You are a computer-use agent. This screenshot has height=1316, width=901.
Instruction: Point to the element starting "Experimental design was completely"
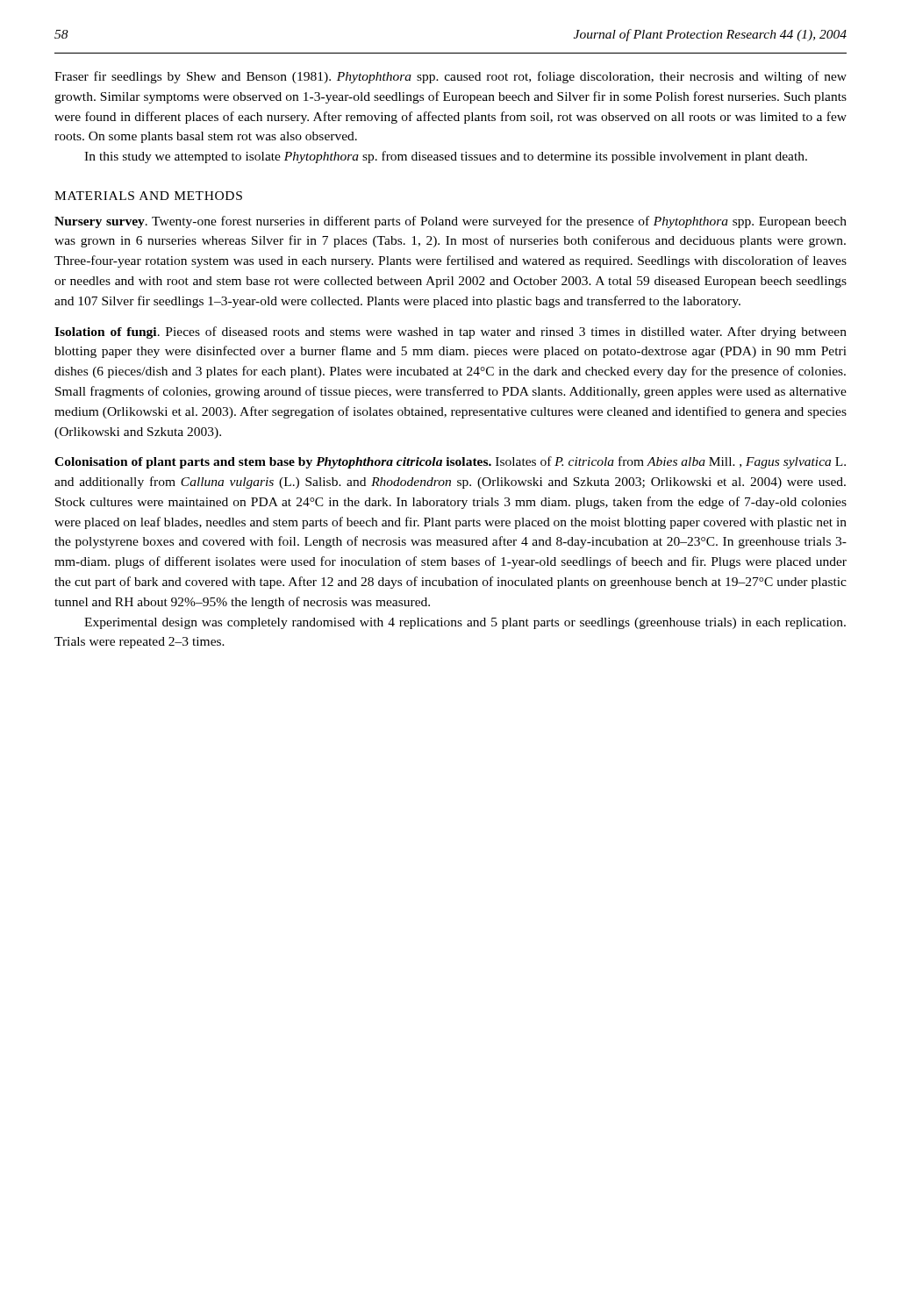(450, 632)
